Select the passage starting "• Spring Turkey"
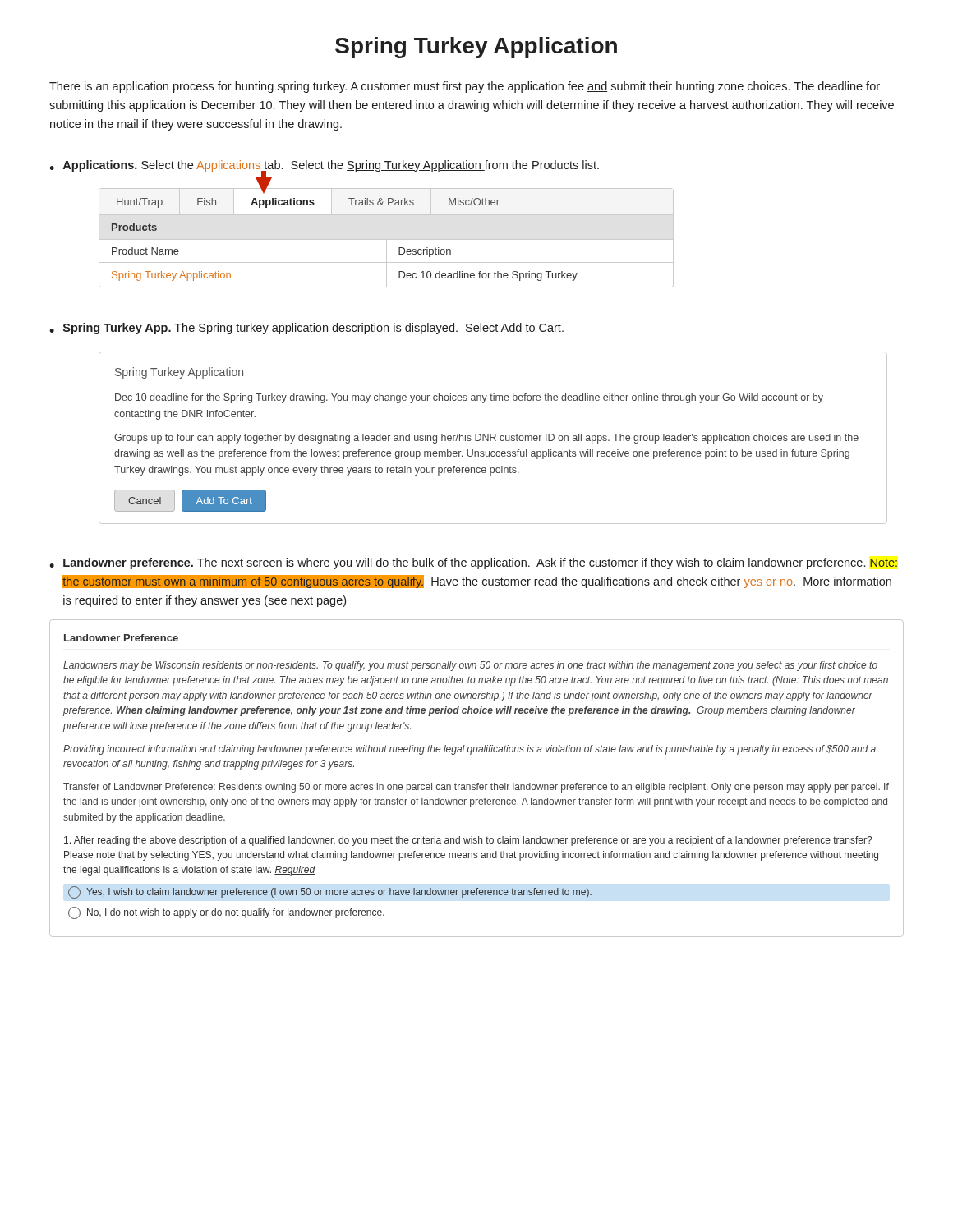Screen dimensions: 1232x953 click(x=476, y=422)
